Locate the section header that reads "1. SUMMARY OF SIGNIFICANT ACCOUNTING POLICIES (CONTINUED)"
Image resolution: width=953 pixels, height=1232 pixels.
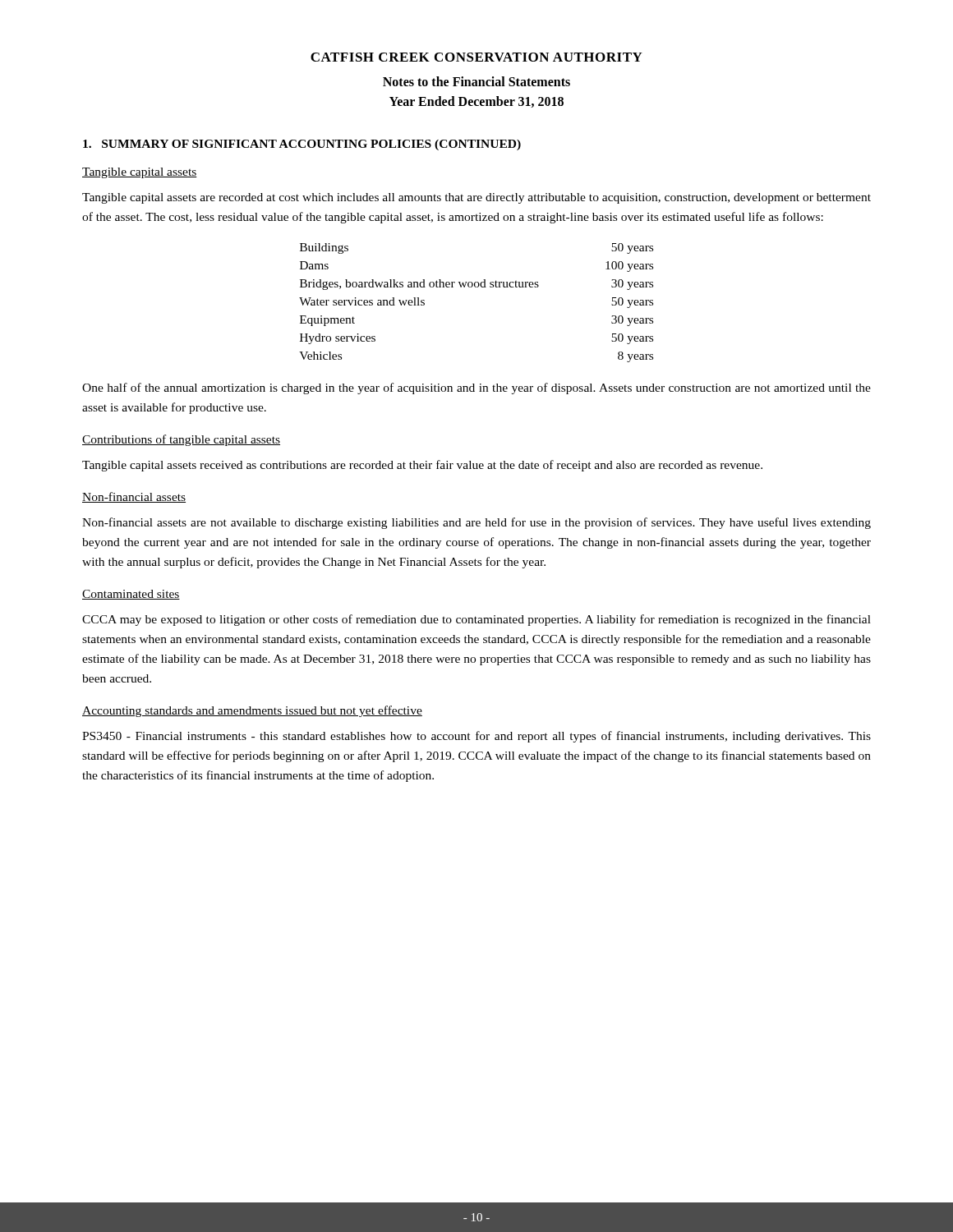click(x=302, y=143)
